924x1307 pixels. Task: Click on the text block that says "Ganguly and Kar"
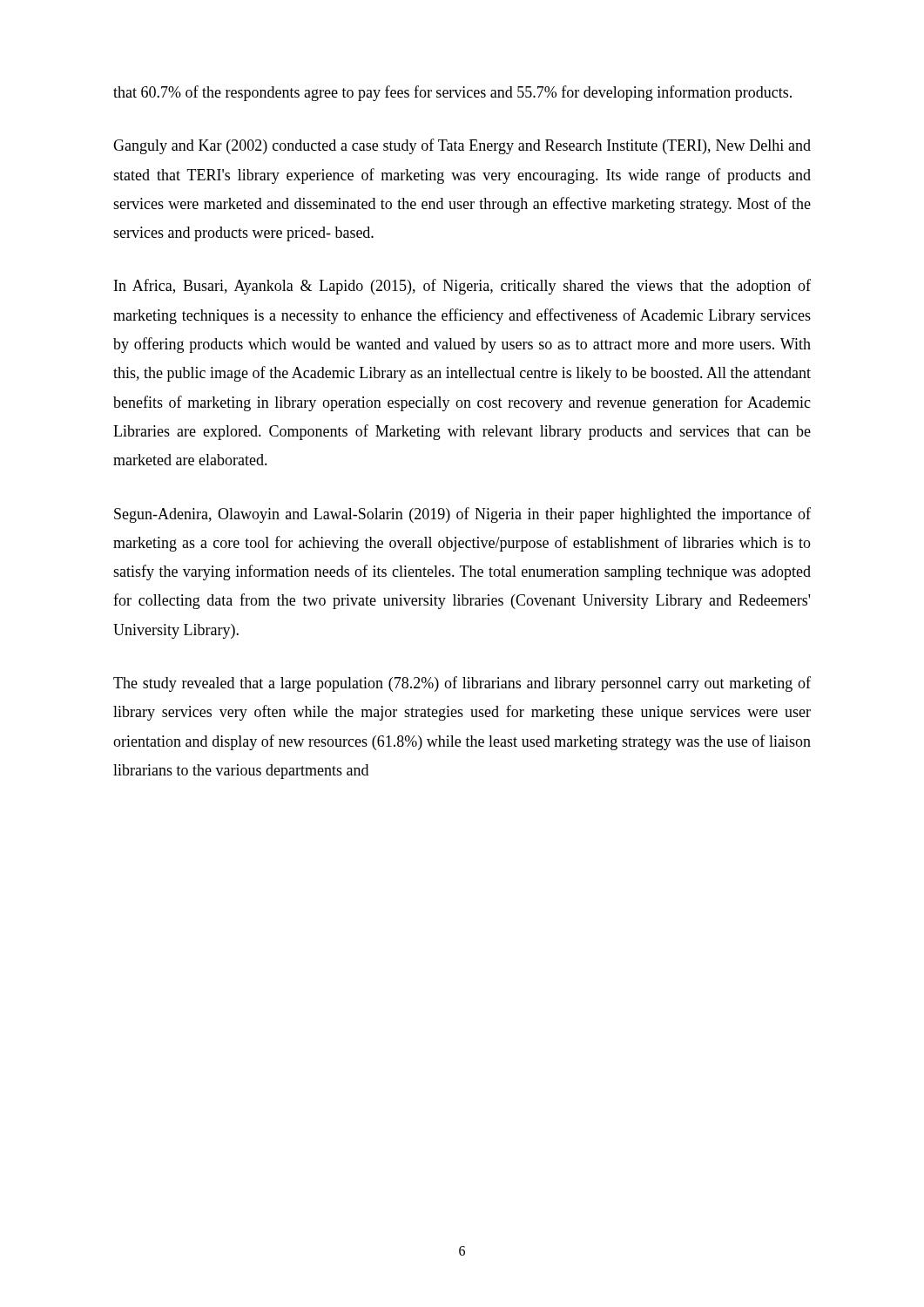pyautogui.click(x=462, y=189)
